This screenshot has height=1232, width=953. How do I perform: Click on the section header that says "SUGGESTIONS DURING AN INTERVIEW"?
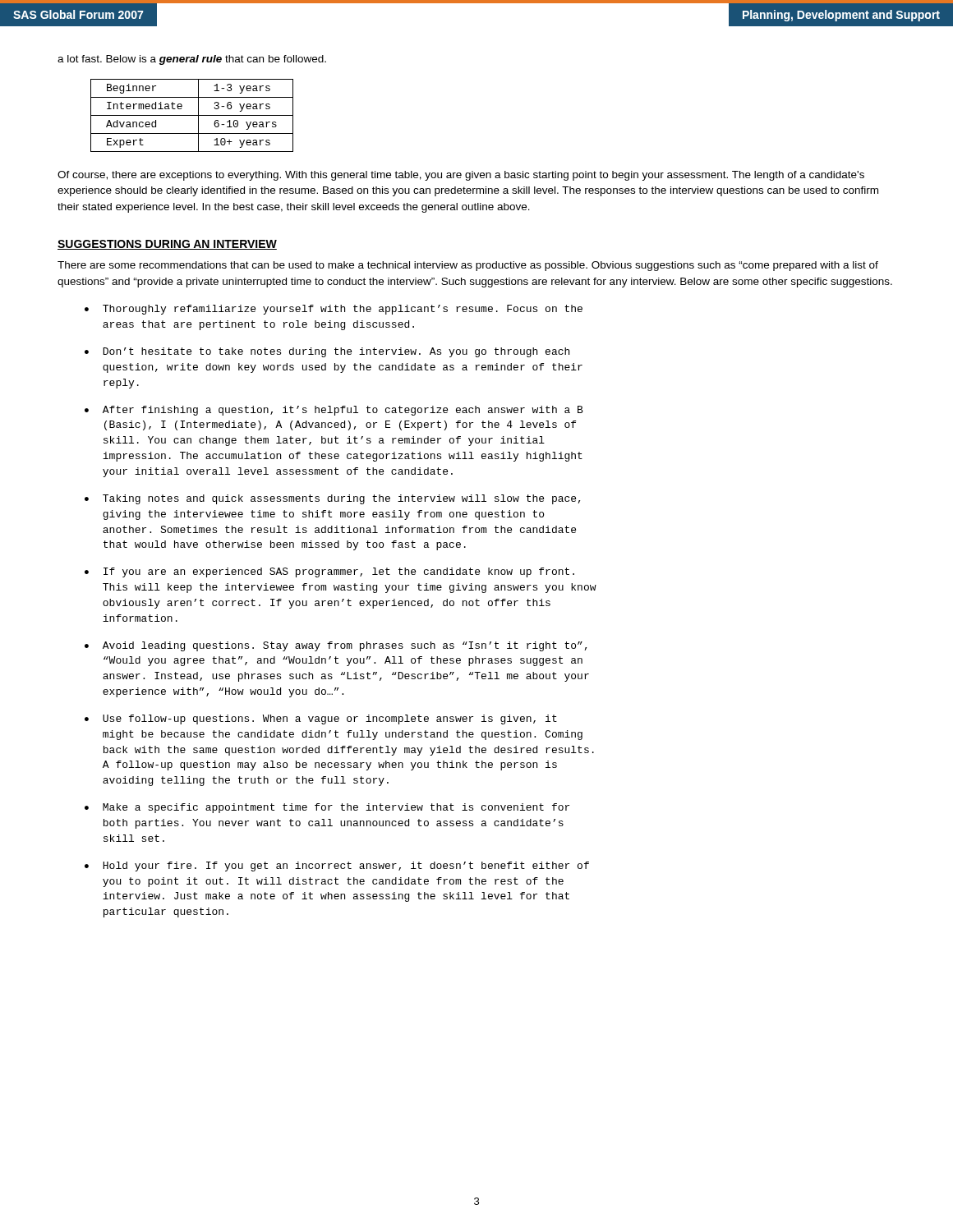[167, 244]
